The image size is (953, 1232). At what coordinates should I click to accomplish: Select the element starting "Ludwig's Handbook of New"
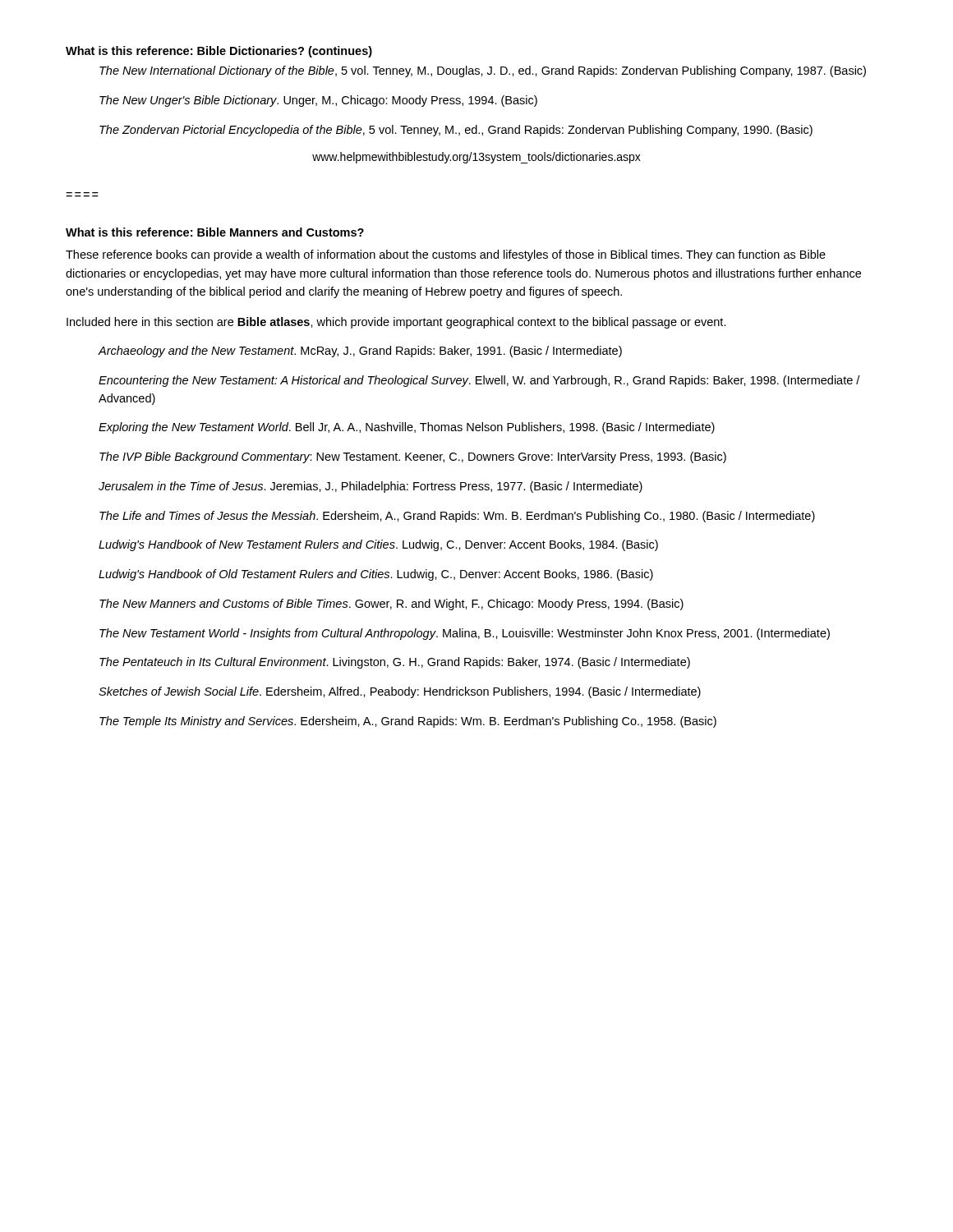point(379,545)
